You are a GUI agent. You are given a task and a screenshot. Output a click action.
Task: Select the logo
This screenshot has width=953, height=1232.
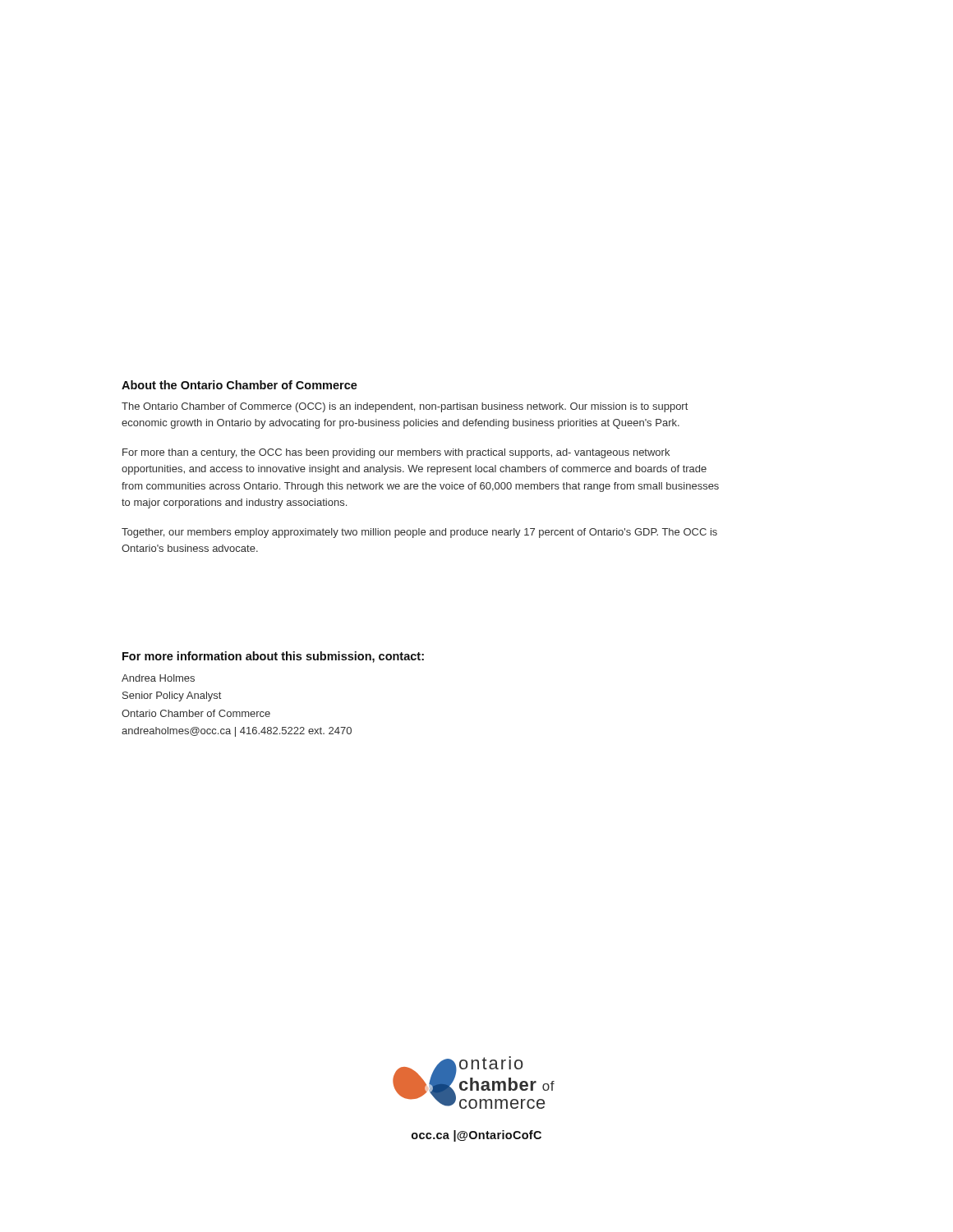(476, 1088)
